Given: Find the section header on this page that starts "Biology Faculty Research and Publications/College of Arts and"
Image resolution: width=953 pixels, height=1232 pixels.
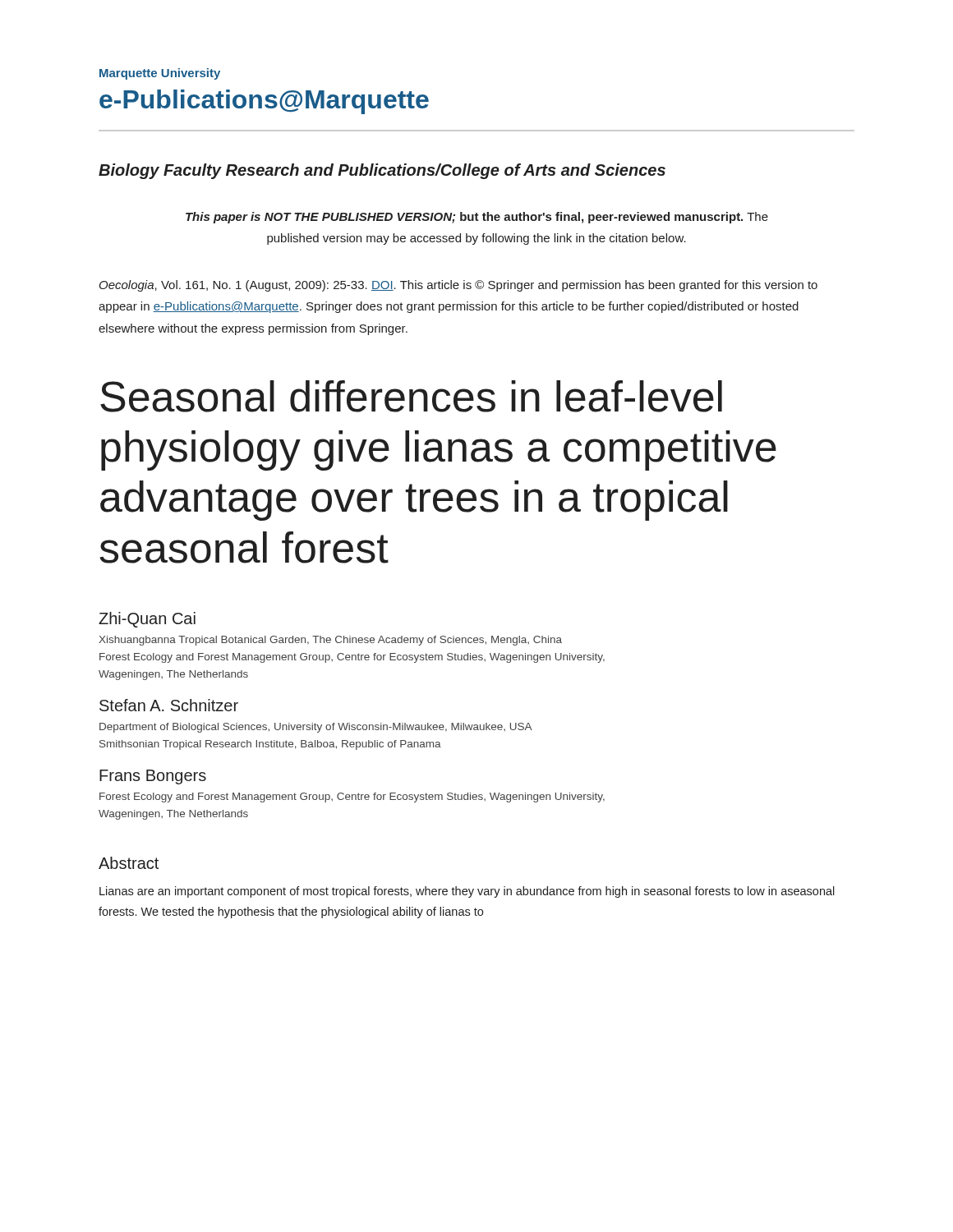Looking at the screenshot, I should 382,170.
